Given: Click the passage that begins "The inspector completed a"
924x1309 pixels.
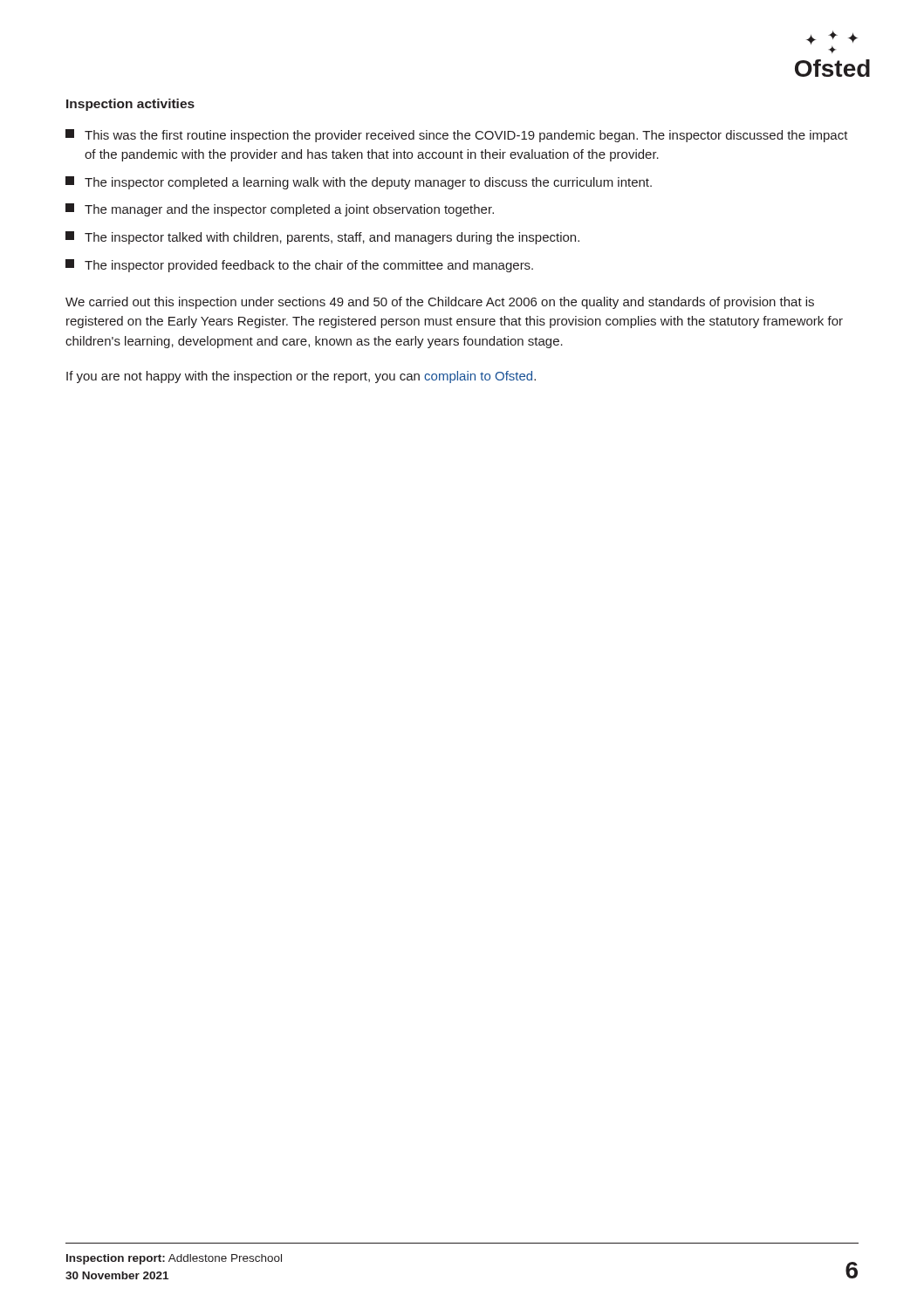Looking at the screenshot, I should click(x=462, y=182).
